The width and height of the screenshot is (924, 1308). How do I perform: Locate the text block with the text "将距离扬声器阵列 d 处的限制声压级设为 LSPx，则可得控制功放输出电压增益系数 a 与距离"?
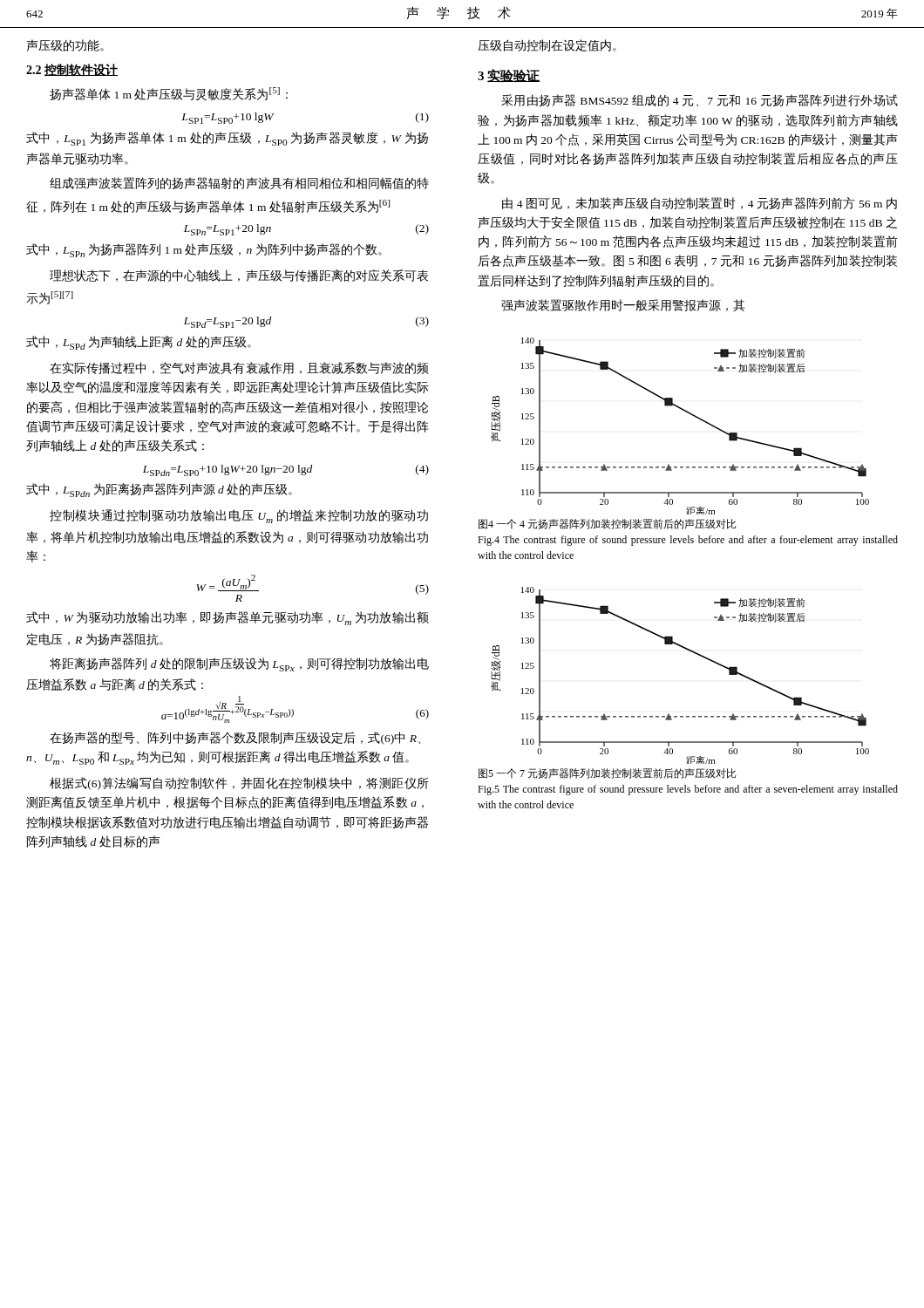tap(228, 675)
